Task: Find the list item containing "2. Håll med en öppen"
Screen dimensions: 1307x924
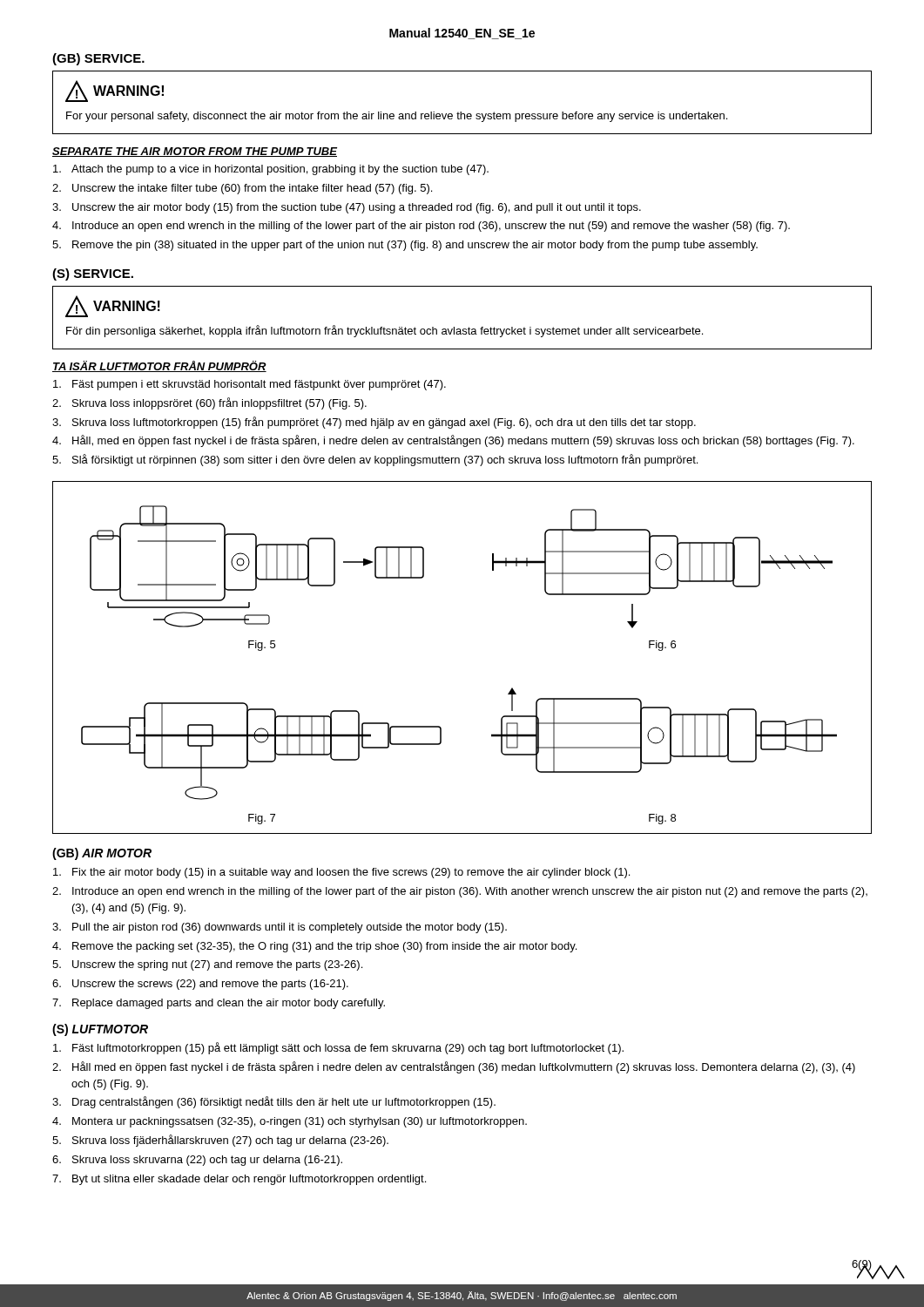Action: coord(462,1076)
